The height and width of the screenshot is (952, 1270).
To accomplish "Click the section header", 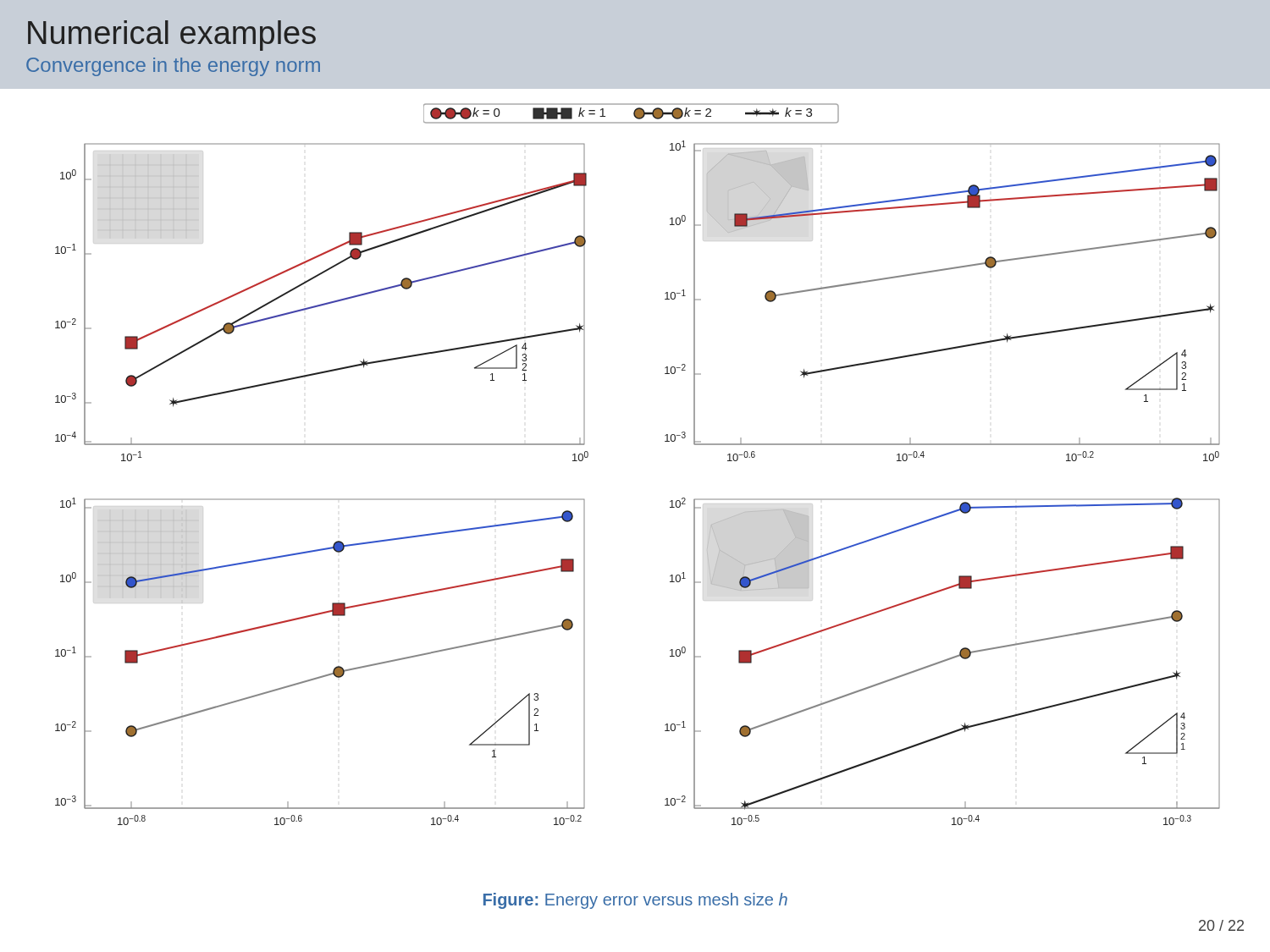I will point(173,65).
